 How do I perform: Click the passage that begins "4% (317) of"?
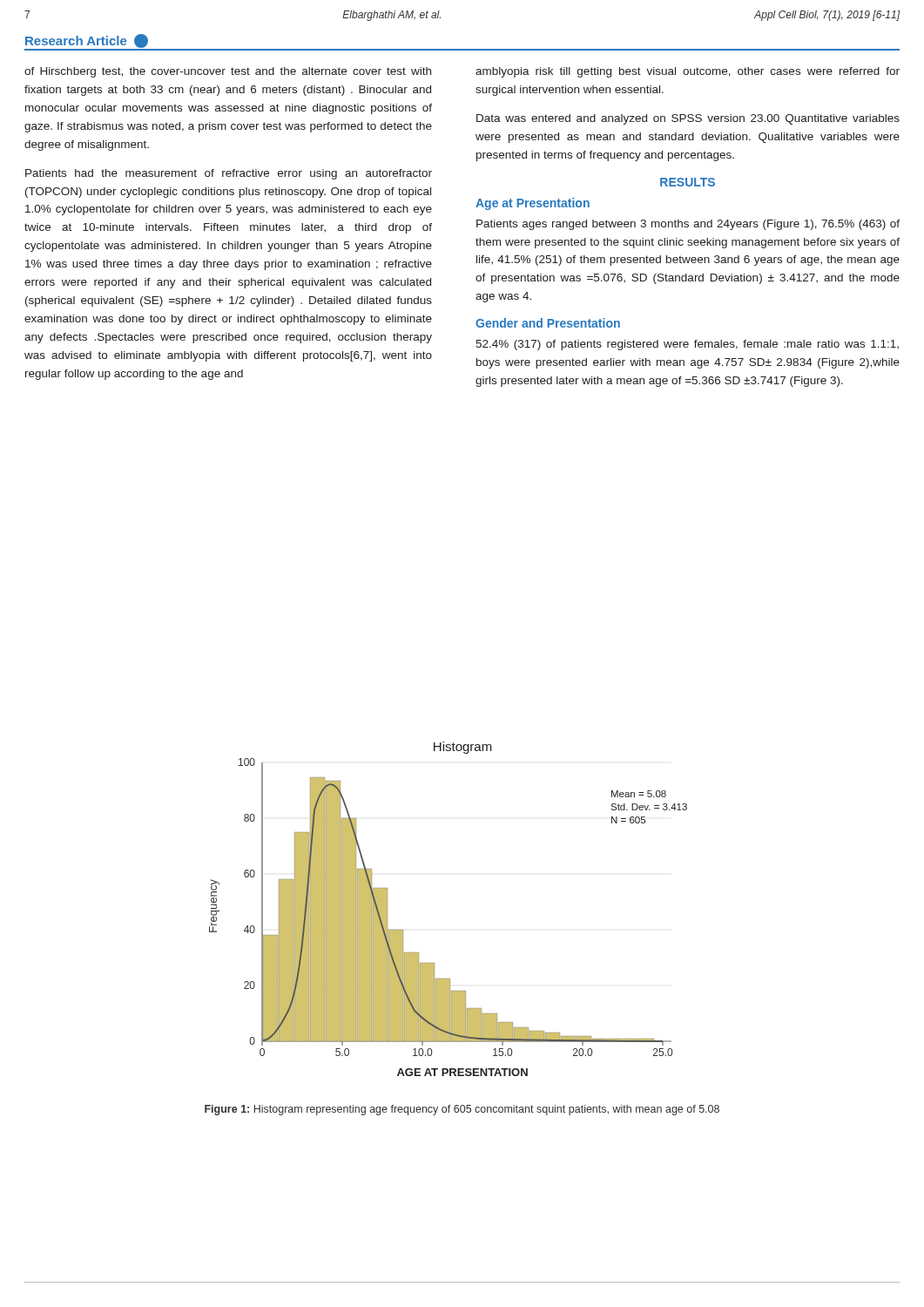coord(688,362)
